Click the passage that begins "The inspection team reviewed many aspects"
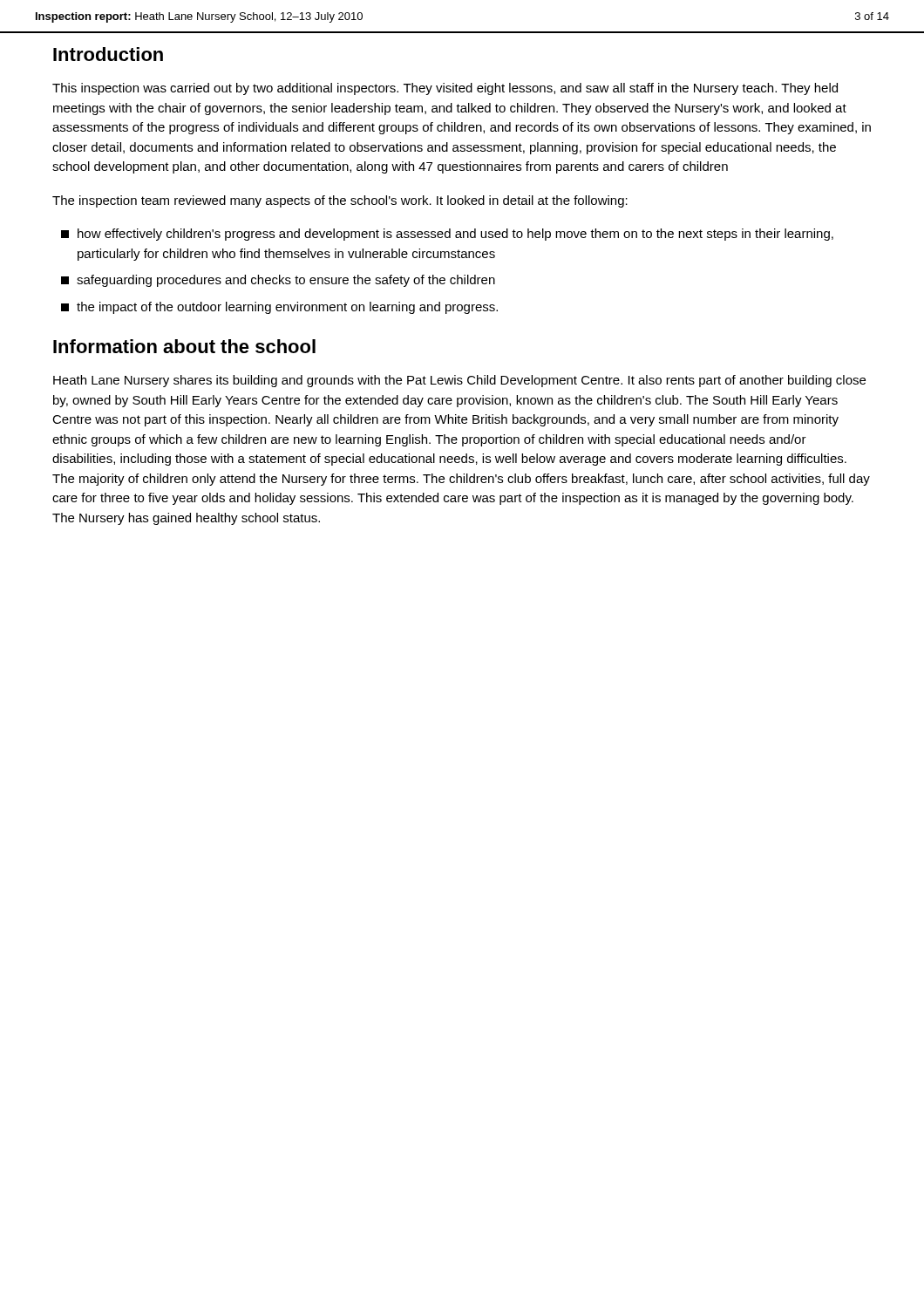This screenshot has width=924, height=1308. click(340, 200)
